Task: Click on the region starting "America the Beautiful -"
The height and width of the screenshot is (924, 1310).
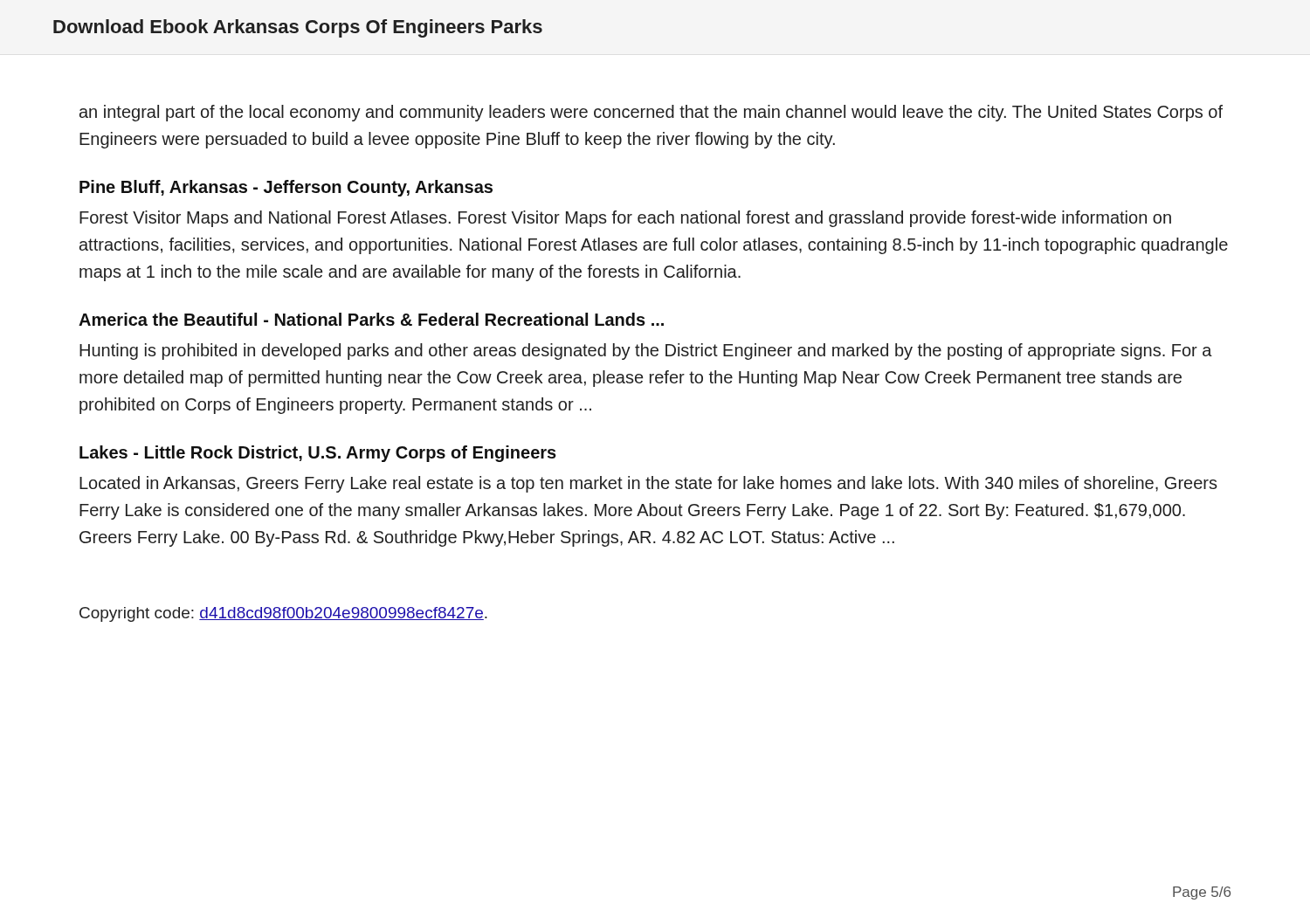Action: coord(372,320)
